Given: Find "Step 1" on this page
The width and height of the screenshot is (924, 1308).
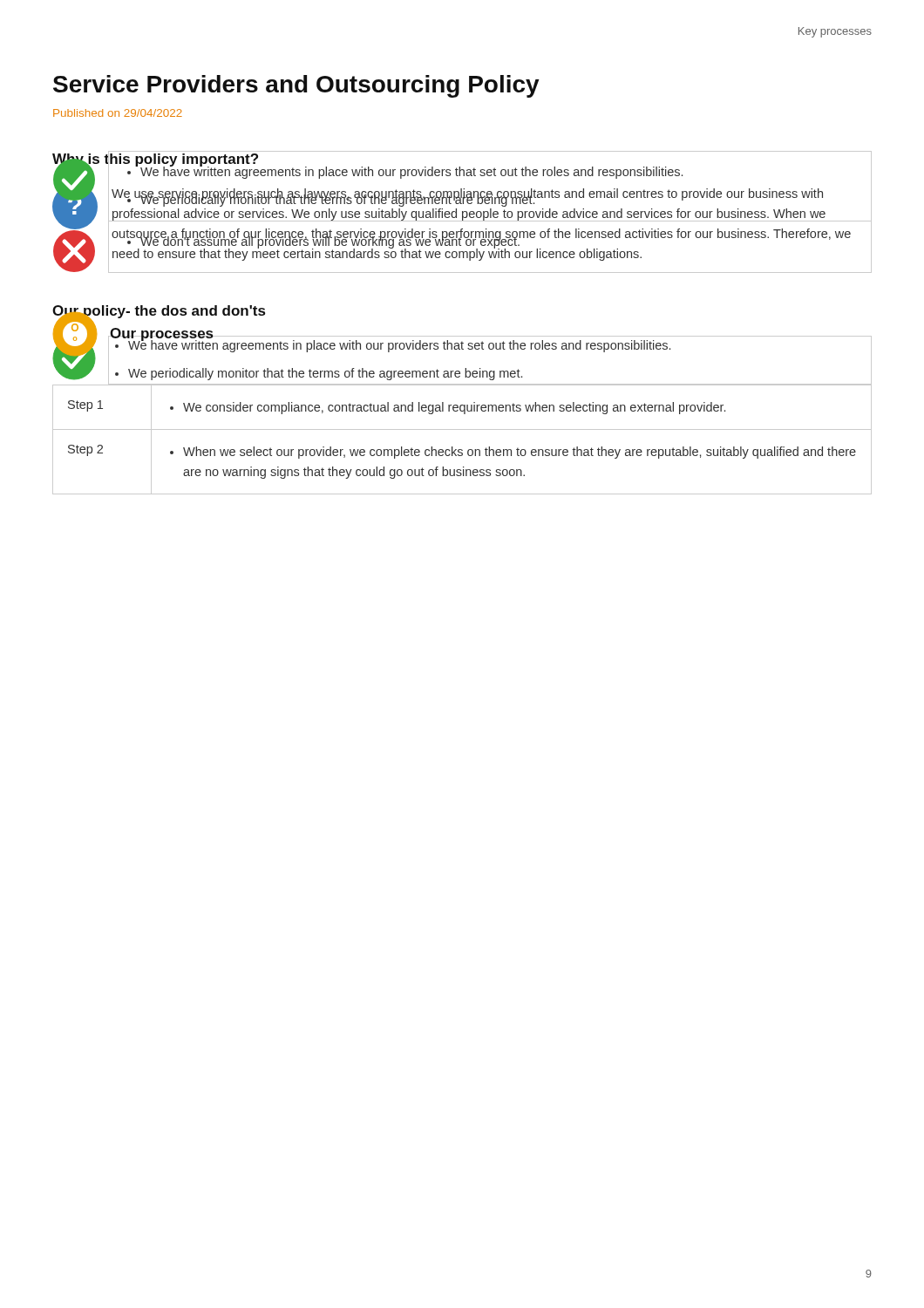Looking at the screenshot, I should coord(85,404).
